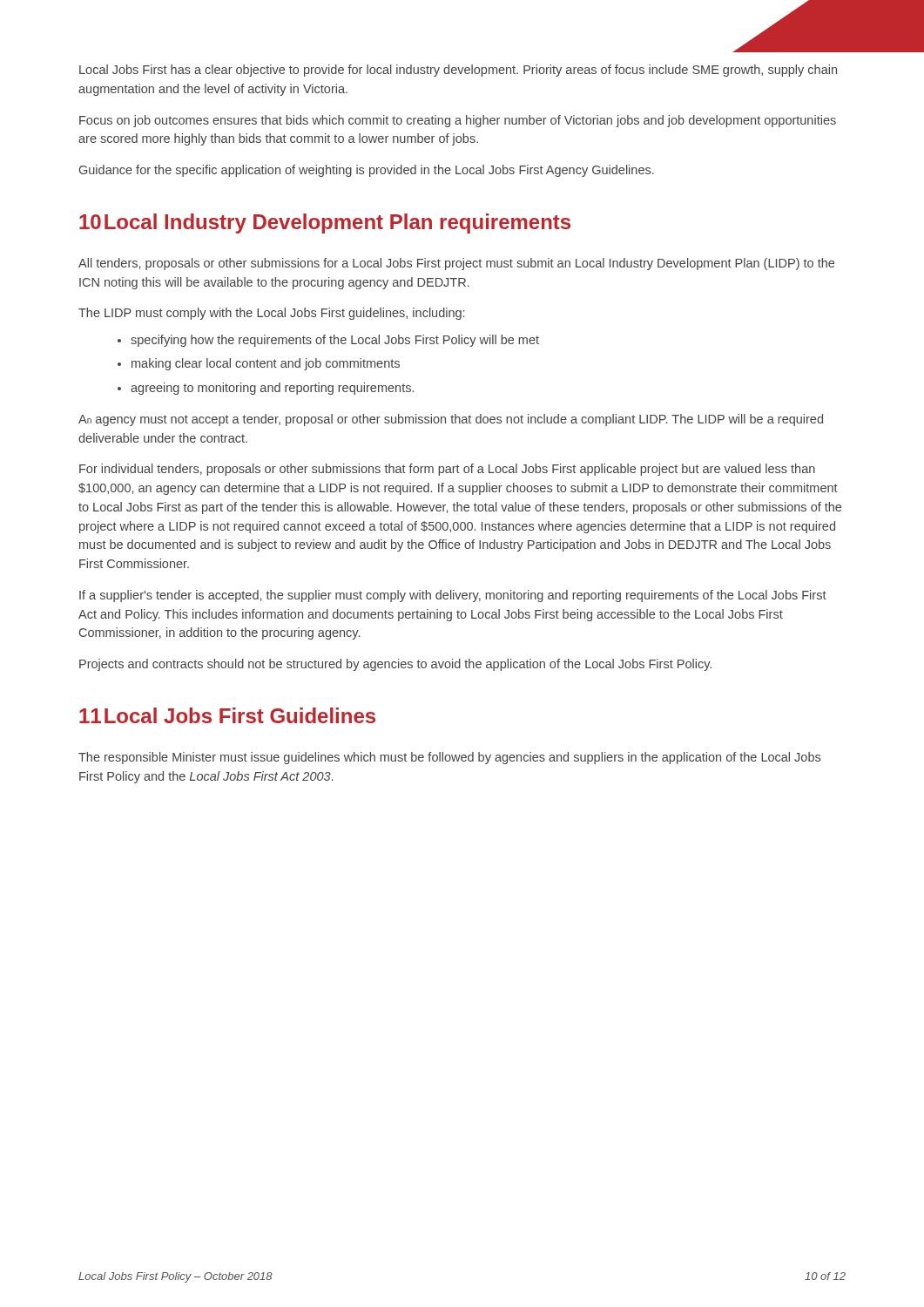The width and height of the screenshot is (924, 1307).
Task: Click on the text block containing "Projects and contracts should not be"
Action: (x=396, y=664)
